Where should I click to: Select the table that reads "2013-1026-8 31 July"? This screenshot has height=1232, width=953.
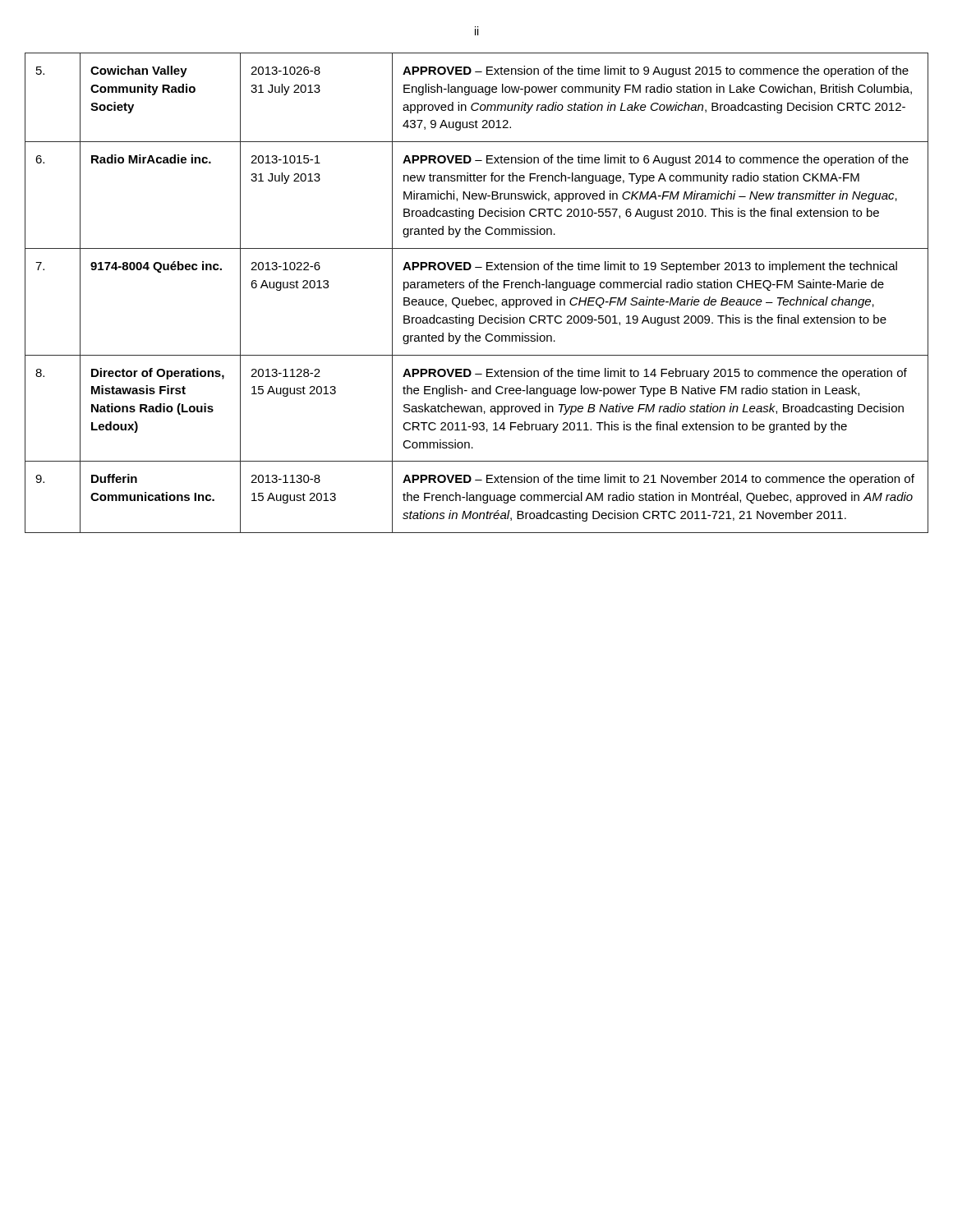coord(476,293)
